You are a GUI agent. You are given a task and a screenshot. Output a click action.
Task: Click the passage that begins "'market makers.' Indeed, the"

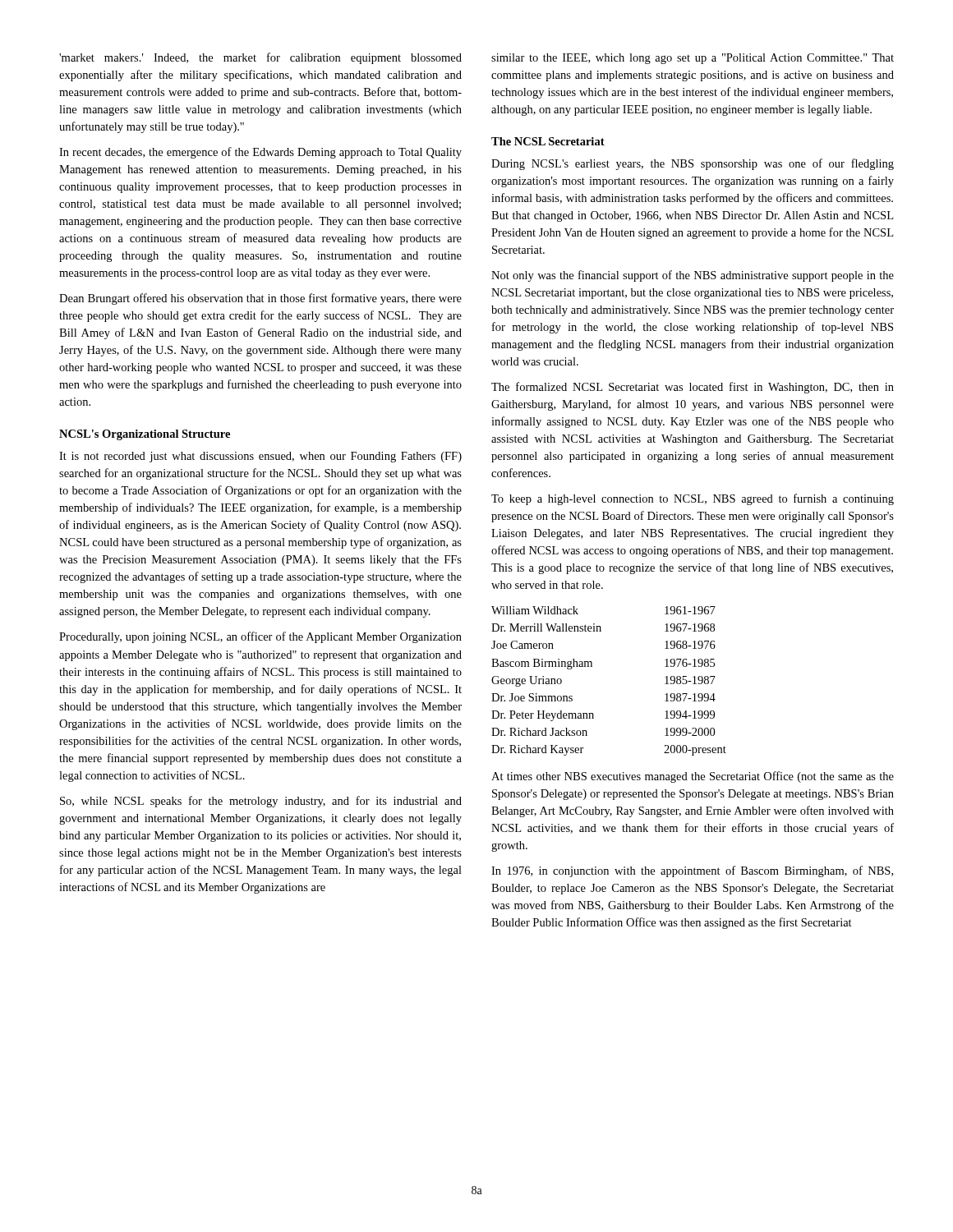coord(260,92)
